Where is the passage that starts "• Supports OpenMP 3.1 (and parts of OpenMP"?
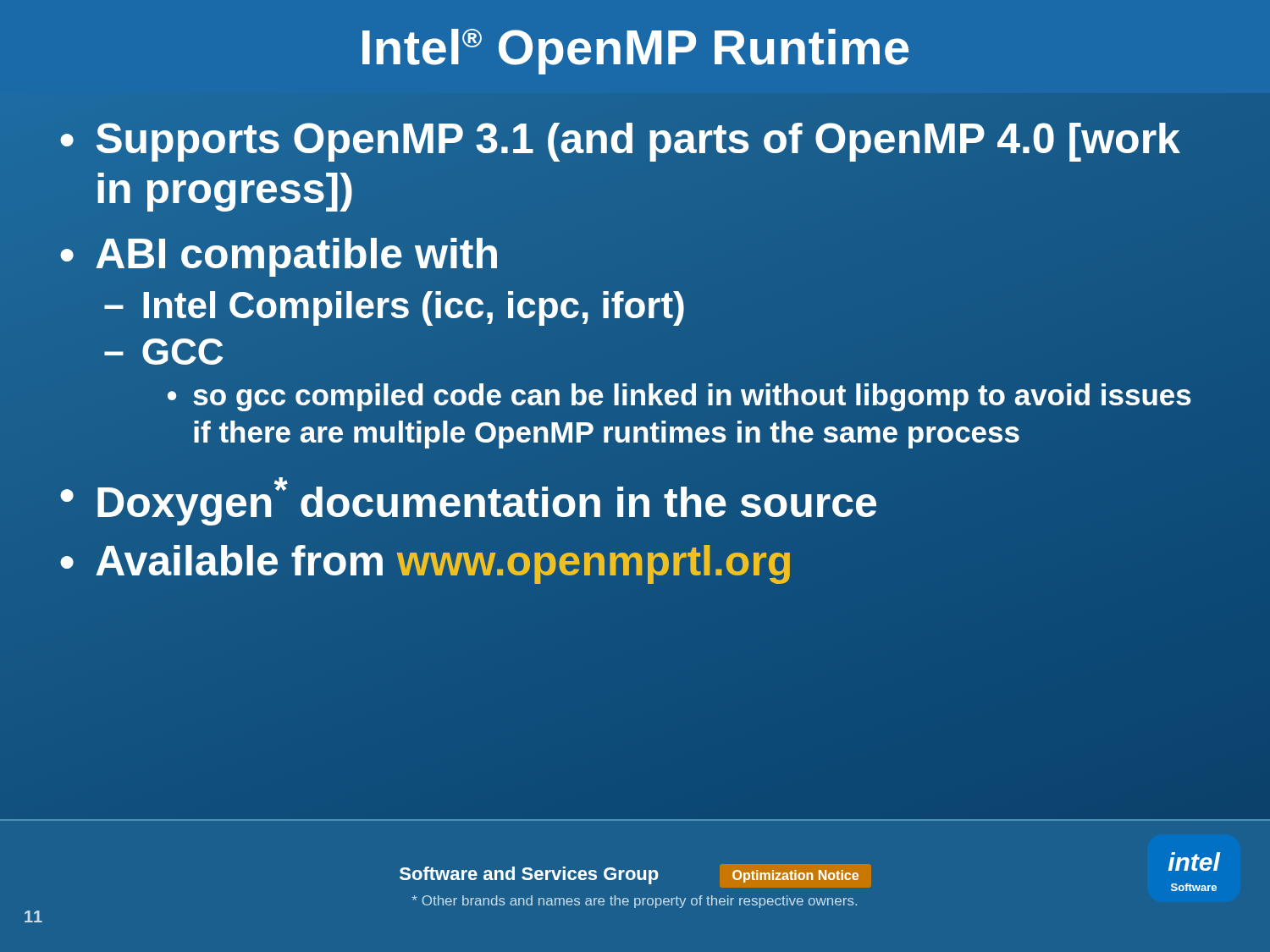The width and height of the screenshot is (1270, 952). [635, 164]
